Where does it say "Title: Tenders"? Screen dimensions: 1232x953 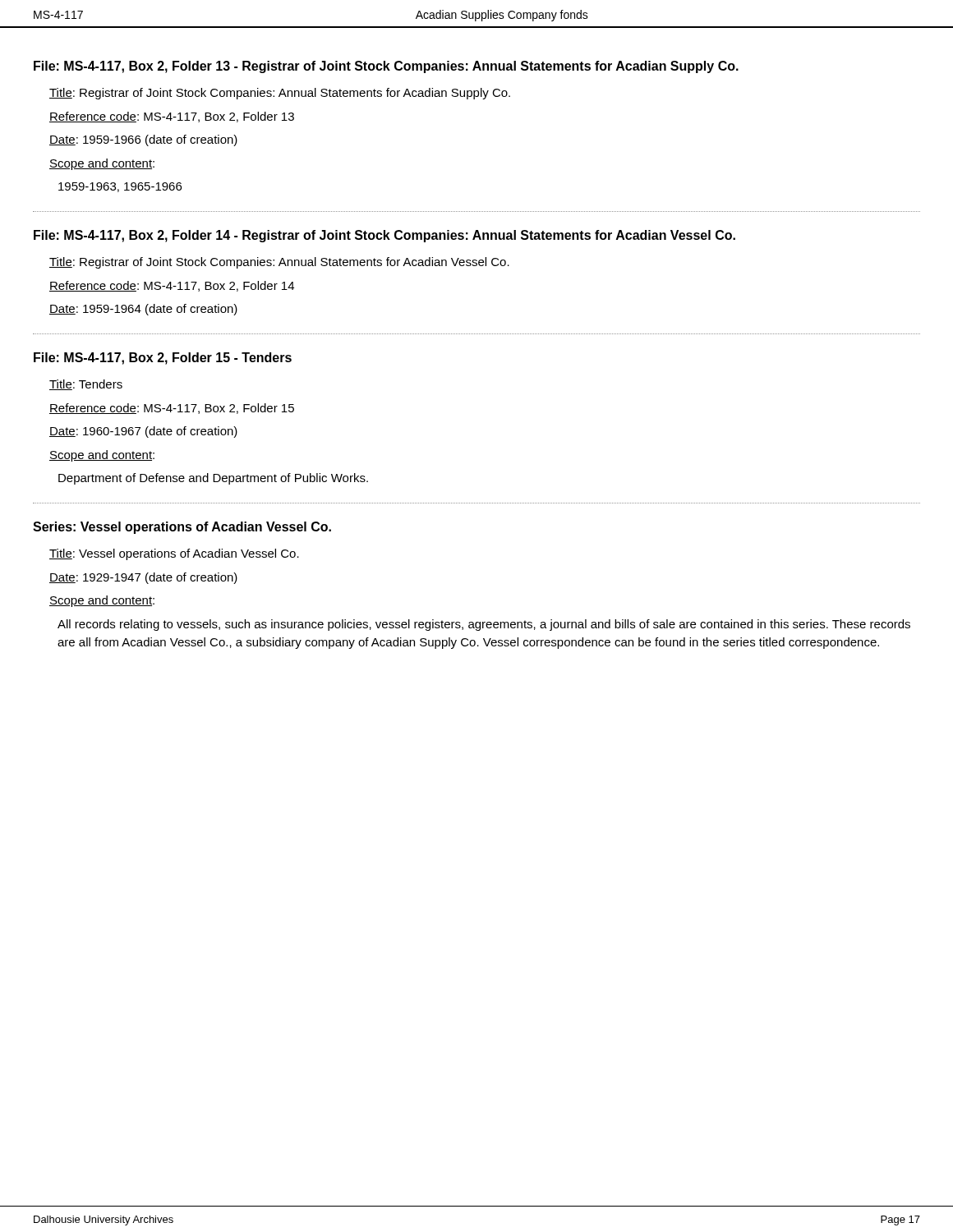86,384
